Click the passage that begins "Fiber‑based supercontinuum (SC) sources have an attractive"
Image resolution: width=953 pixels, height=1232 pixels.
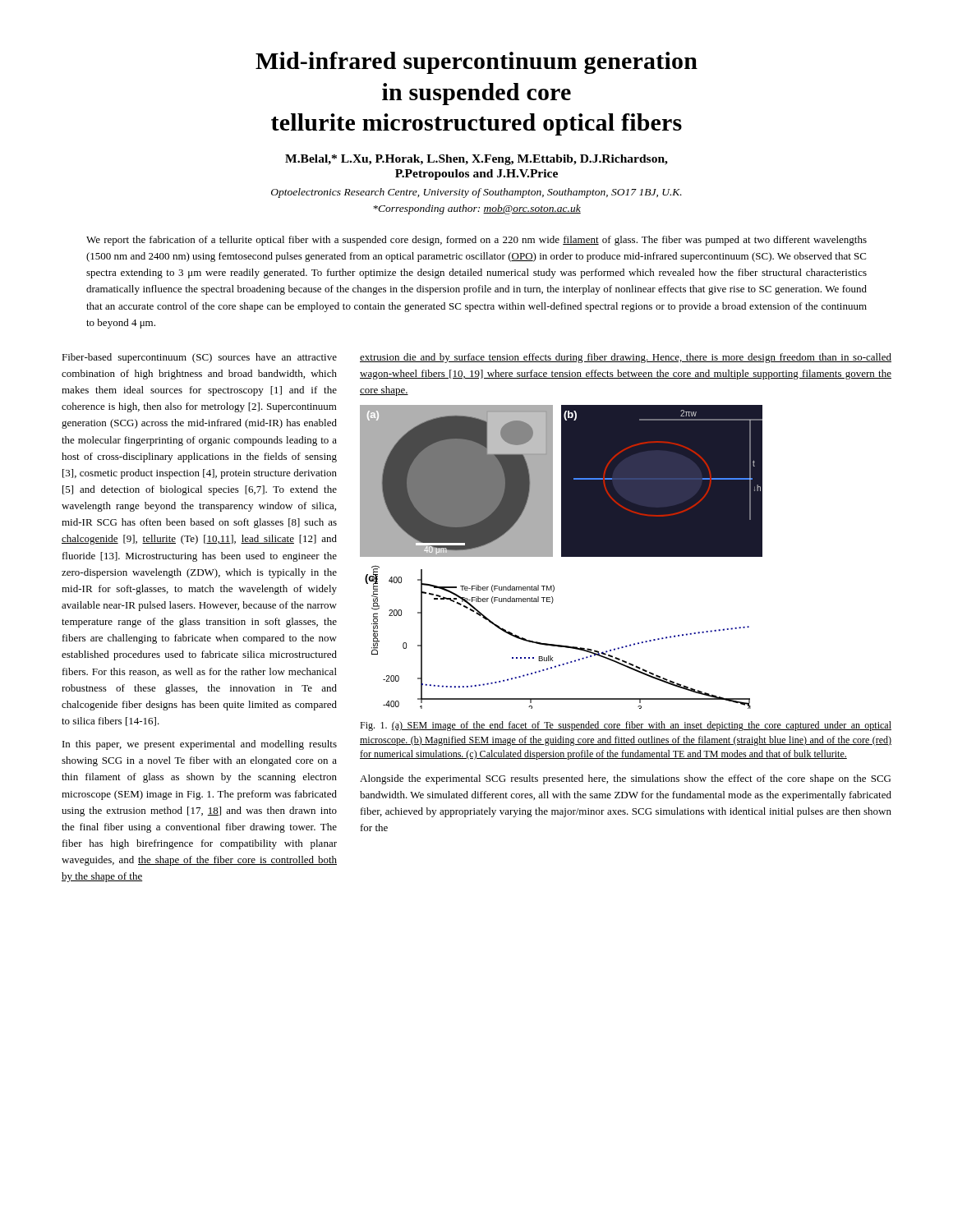[x=199, y=617]
